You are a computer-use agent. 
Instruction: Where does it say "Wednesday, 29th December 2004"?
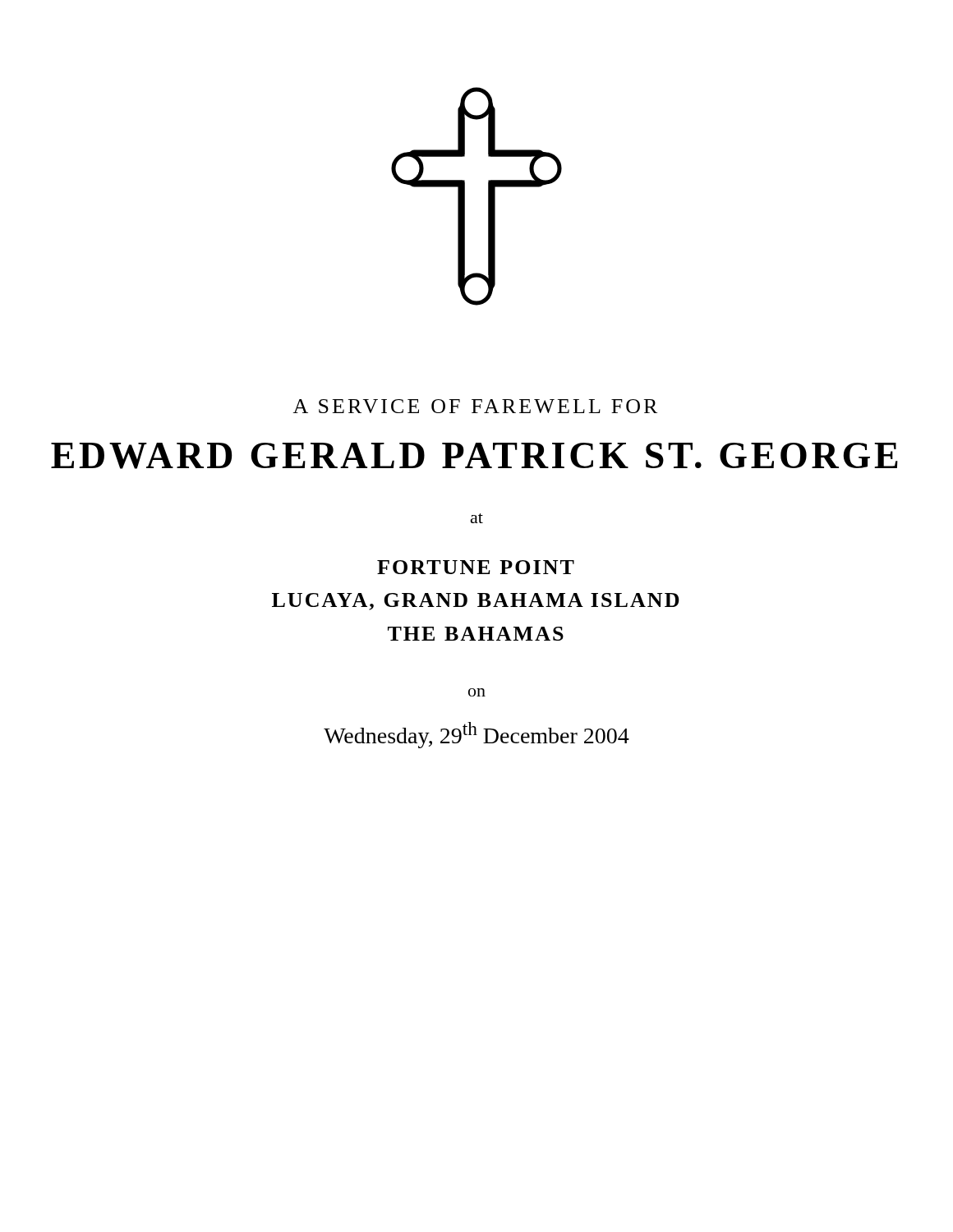coord(476,733)
